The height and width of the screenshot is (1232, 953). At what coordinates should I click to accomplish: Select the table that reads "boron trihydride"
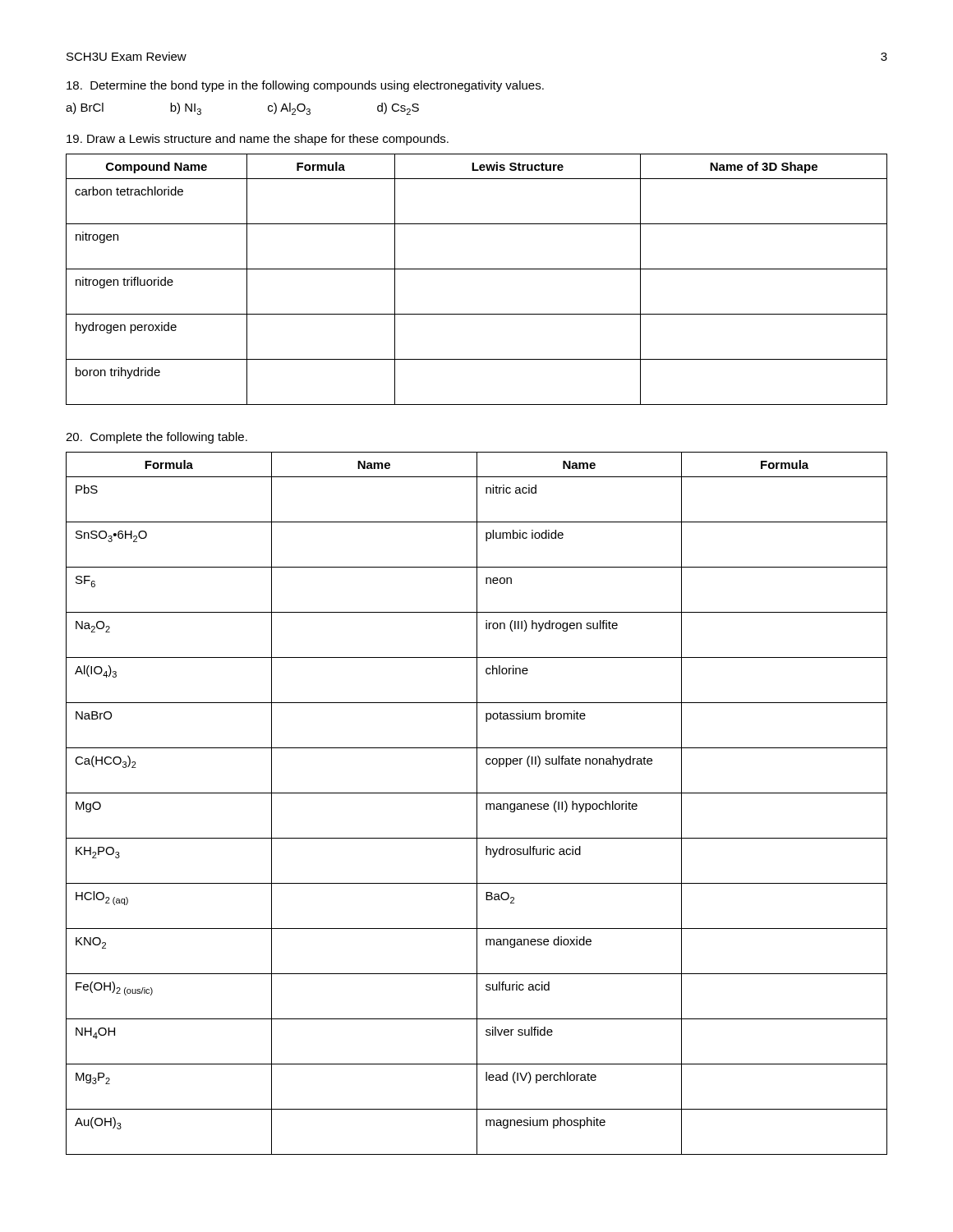click(x=476, y=279)
